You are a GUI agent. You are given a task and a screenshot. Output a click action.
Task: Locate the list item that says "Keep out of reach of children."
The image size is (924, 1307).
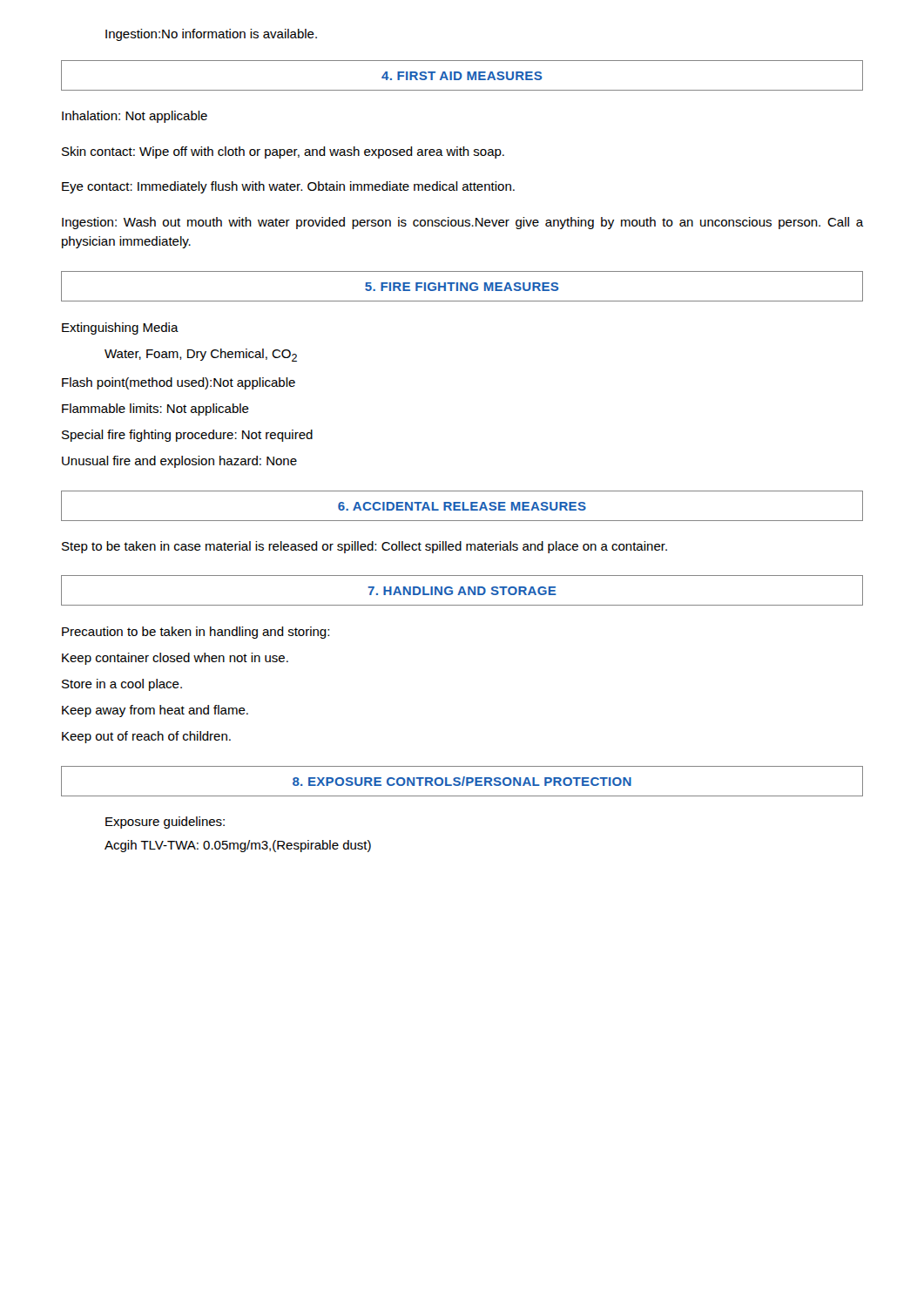click(x=146, y=736)
